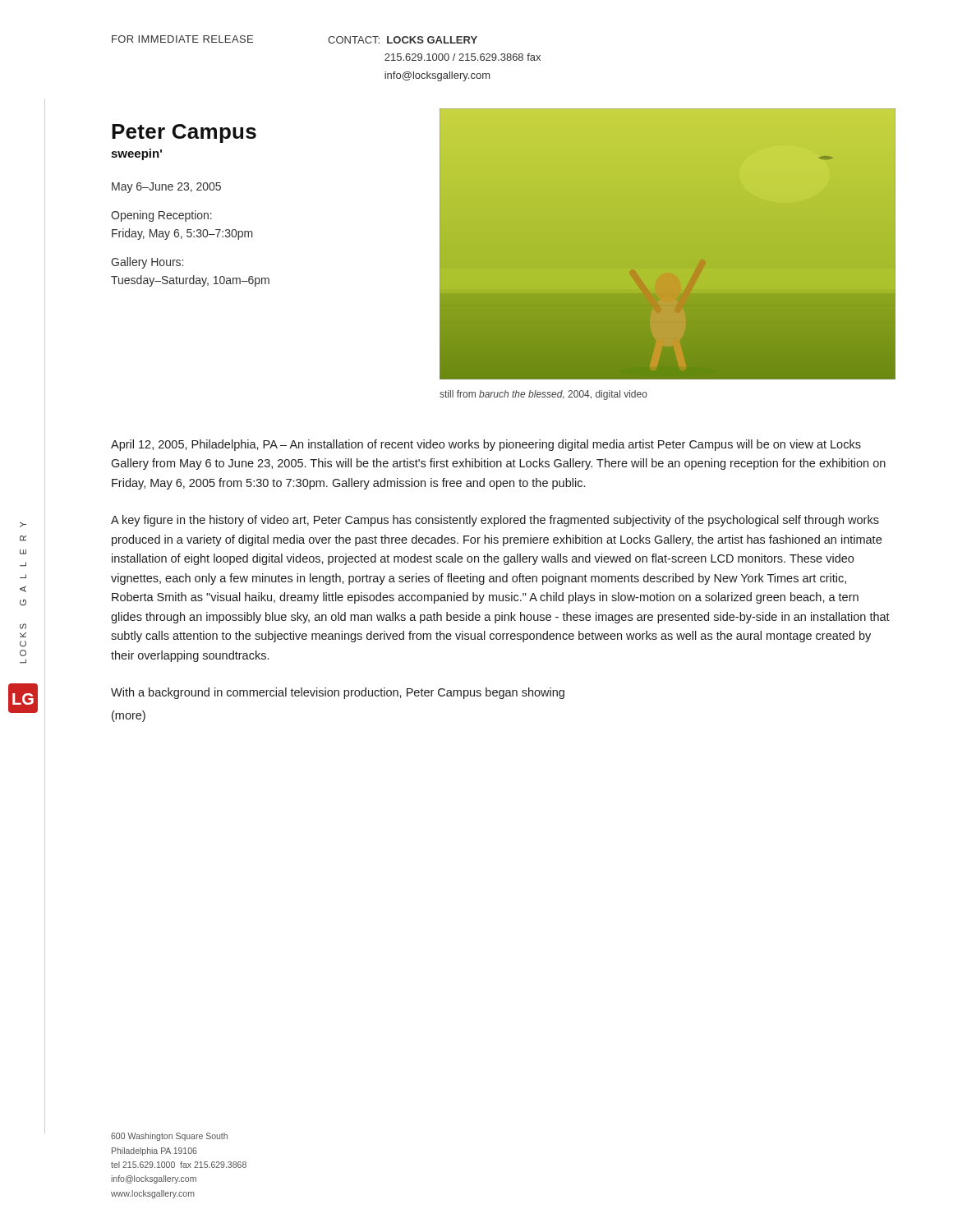Locate the text block that says "April 12, 2005, Philadelphia,"
953x1232 pixels.
[498, 464]
